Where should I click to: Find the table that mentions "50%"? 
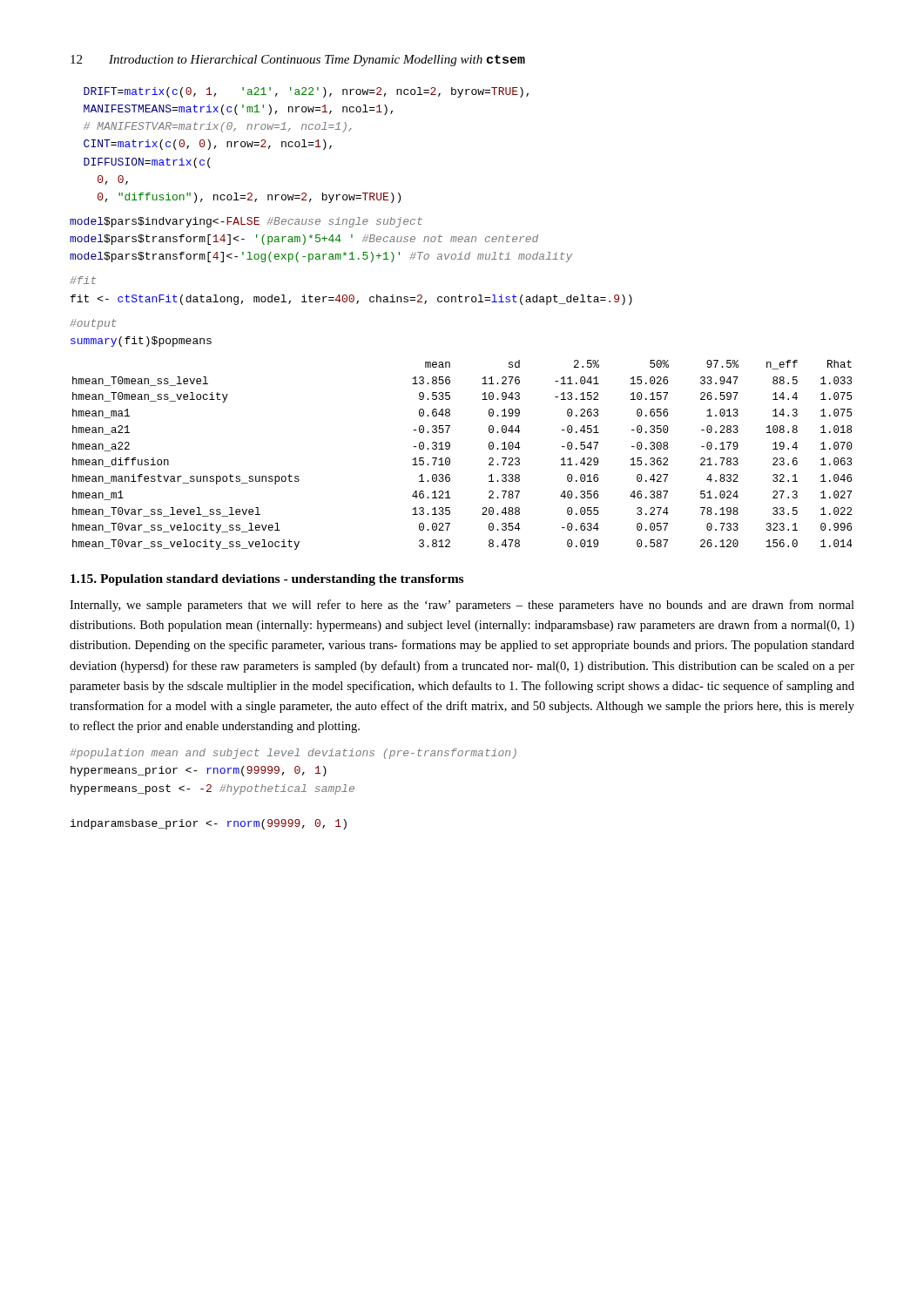tap(462, 455)
